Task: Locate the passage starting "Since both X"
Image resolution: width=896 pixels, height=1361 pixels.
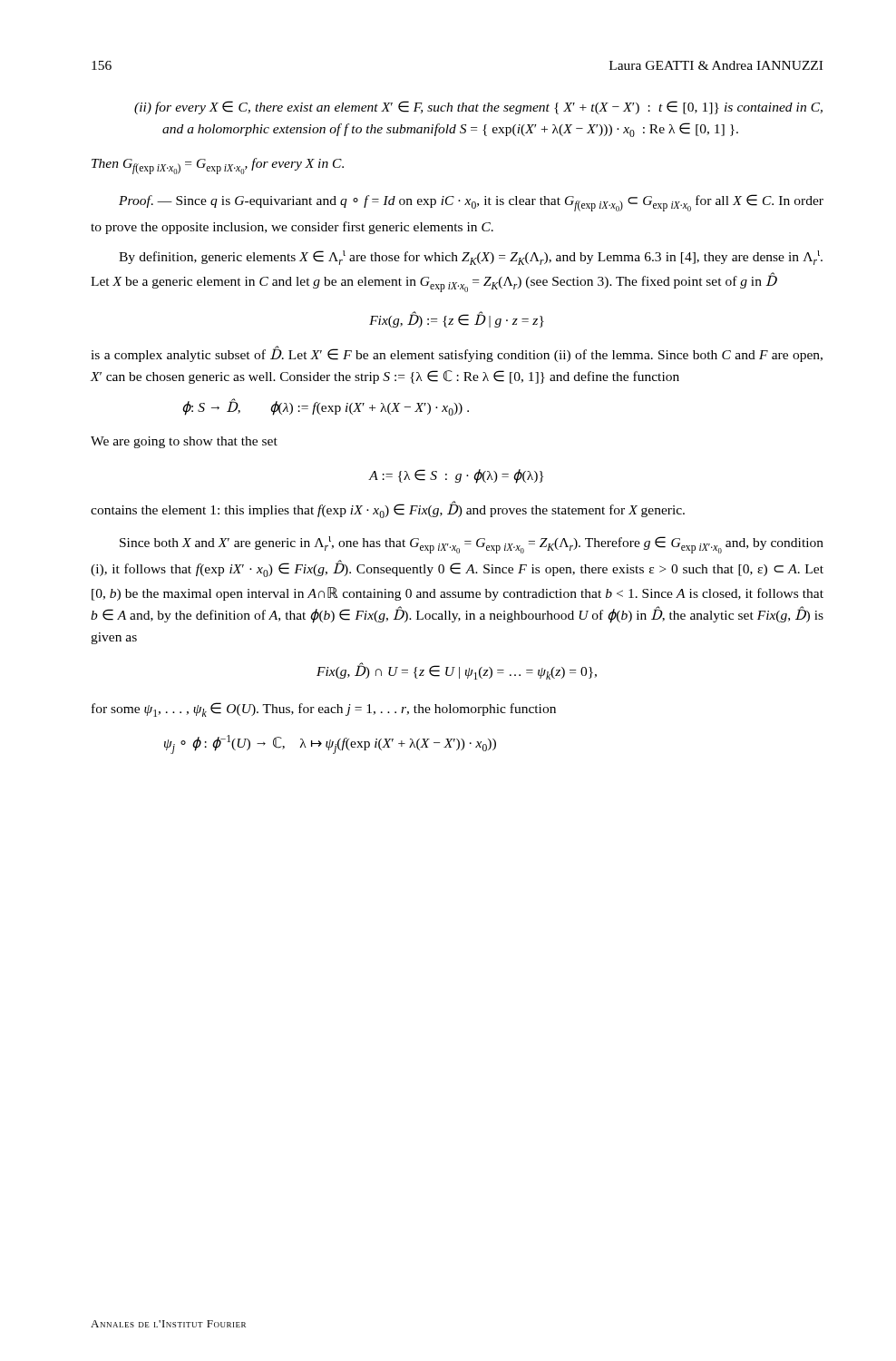Action: click(457, 588)
